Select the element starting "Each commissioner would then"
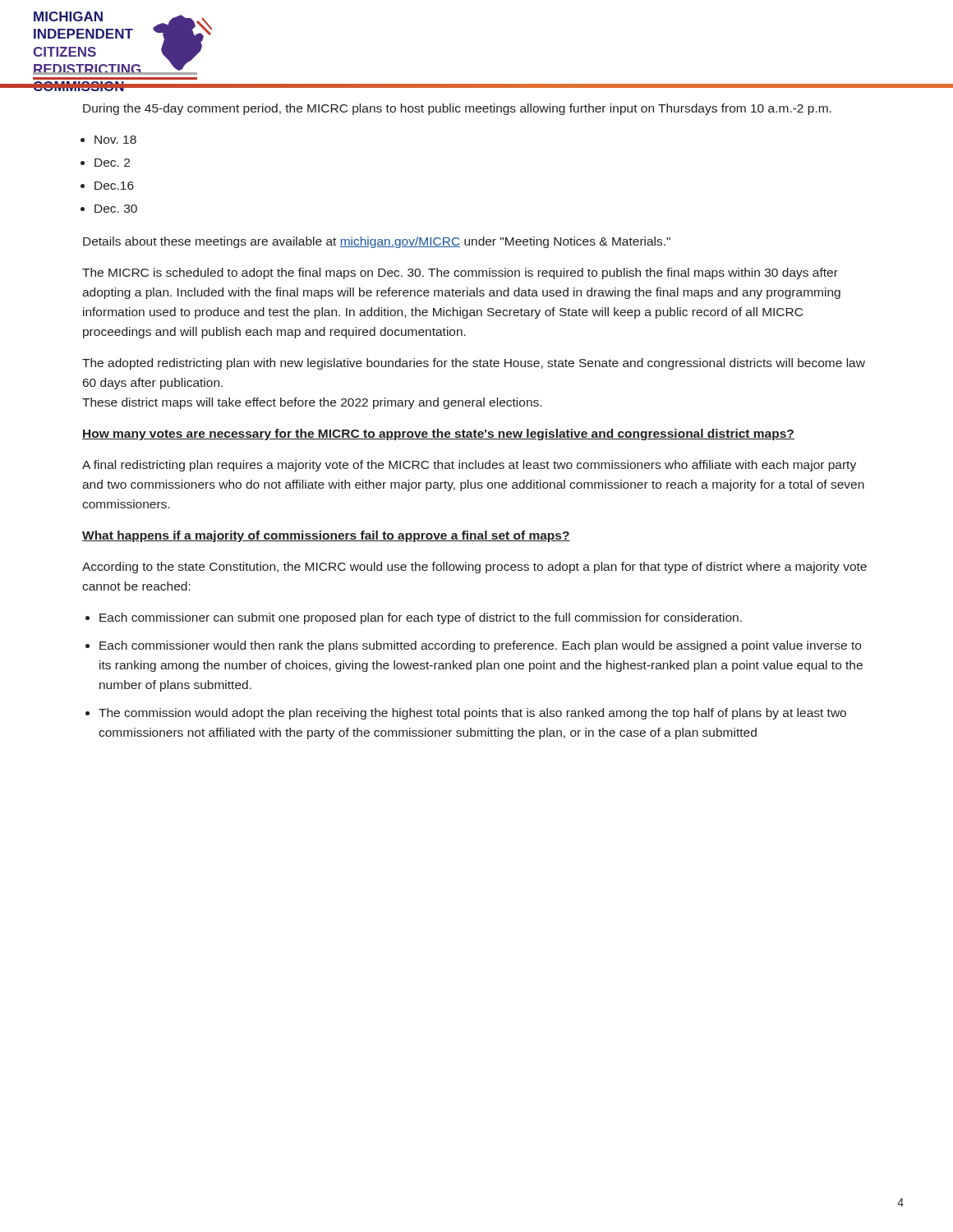This screenshot has width=953, height=1232. [x=481, y=665]
